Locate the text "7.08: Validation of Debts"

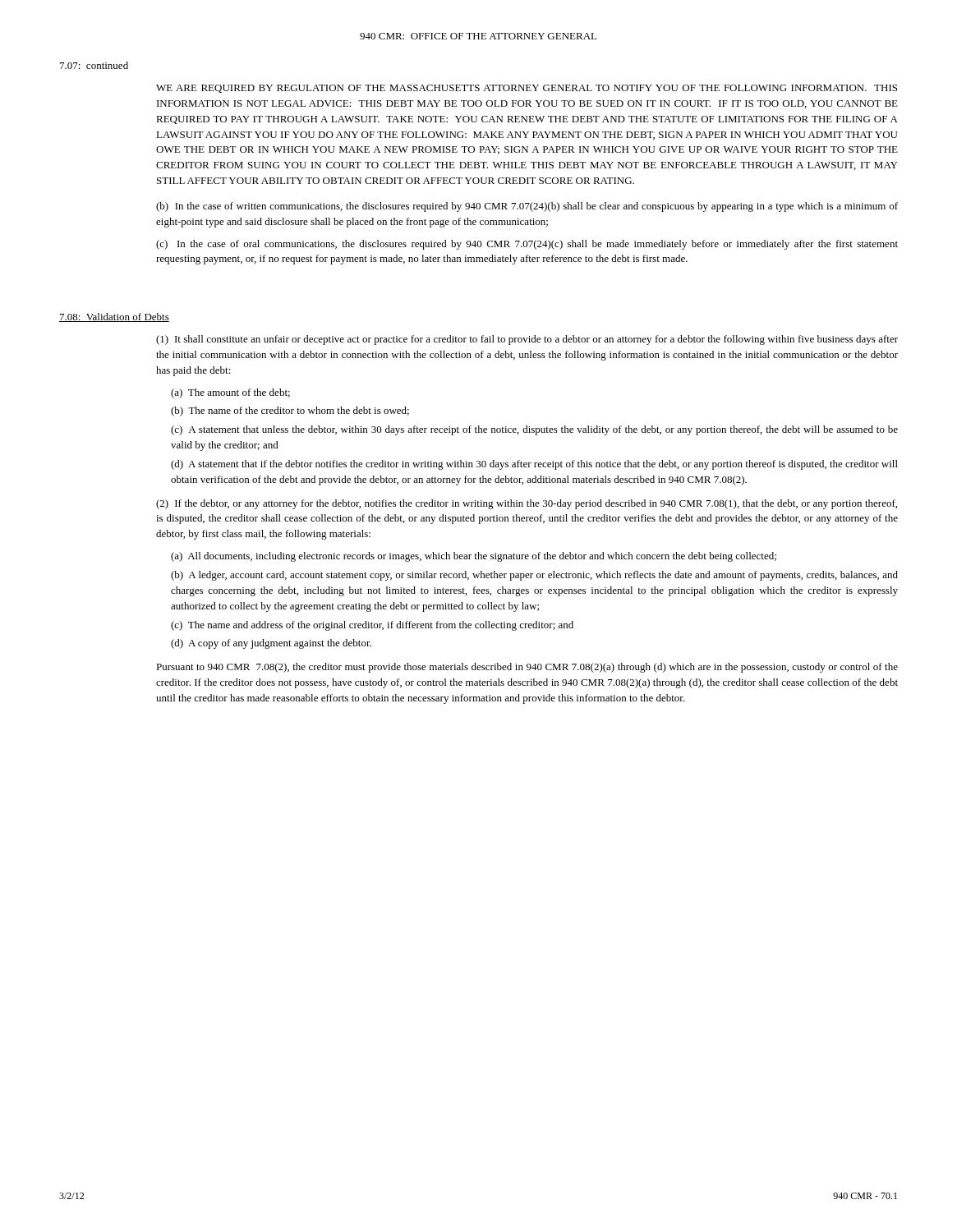coord(114,317)
